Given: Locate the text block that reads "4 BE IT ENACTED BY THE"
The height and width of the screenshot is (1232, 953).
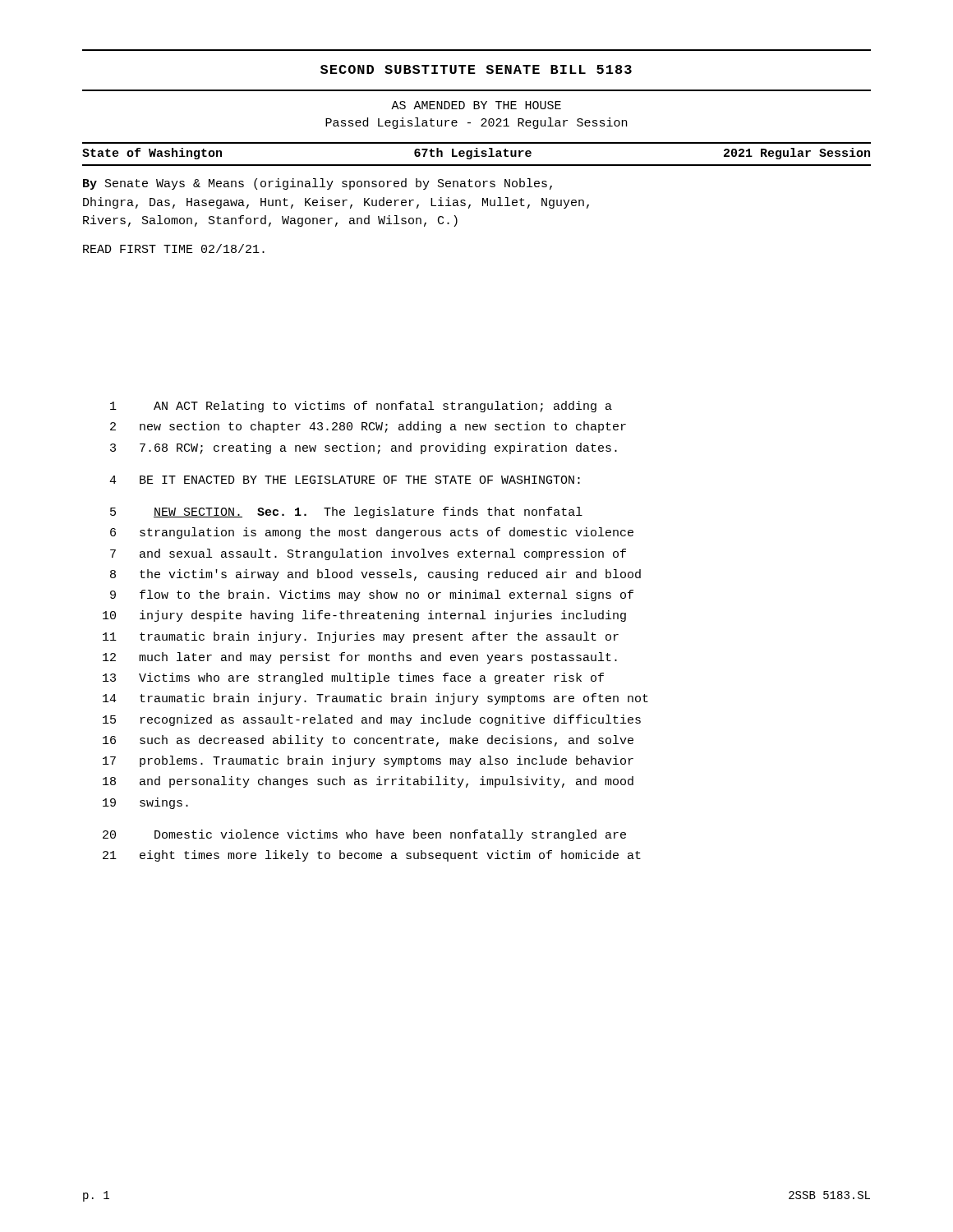Looking at the screenshot, I should (x=476, y=481).
